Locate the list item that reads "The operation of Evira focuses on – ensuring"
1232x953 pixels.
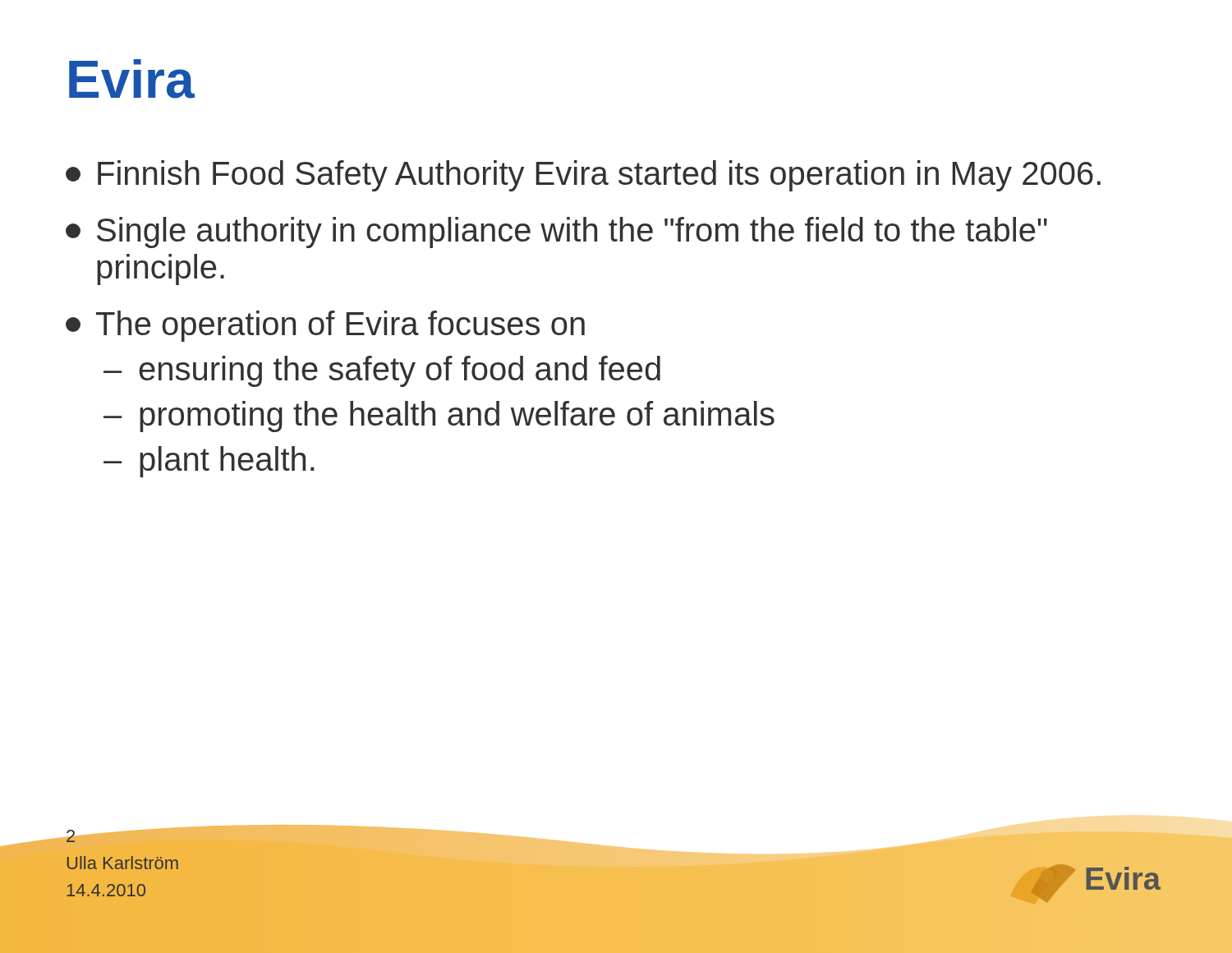pos(616,396)
